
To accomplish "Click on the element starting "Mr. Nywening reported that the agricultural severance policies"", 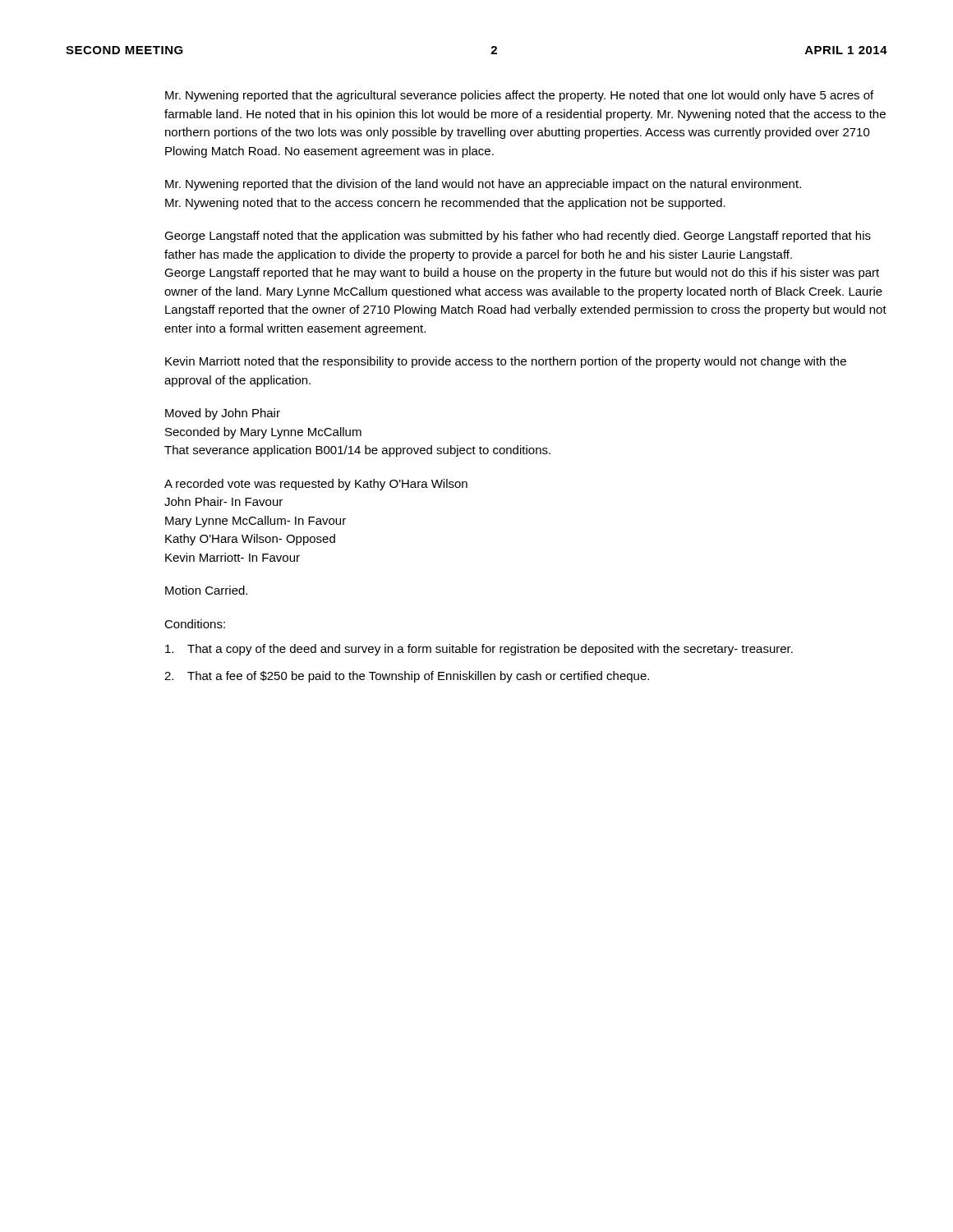I will click(525, 123).
